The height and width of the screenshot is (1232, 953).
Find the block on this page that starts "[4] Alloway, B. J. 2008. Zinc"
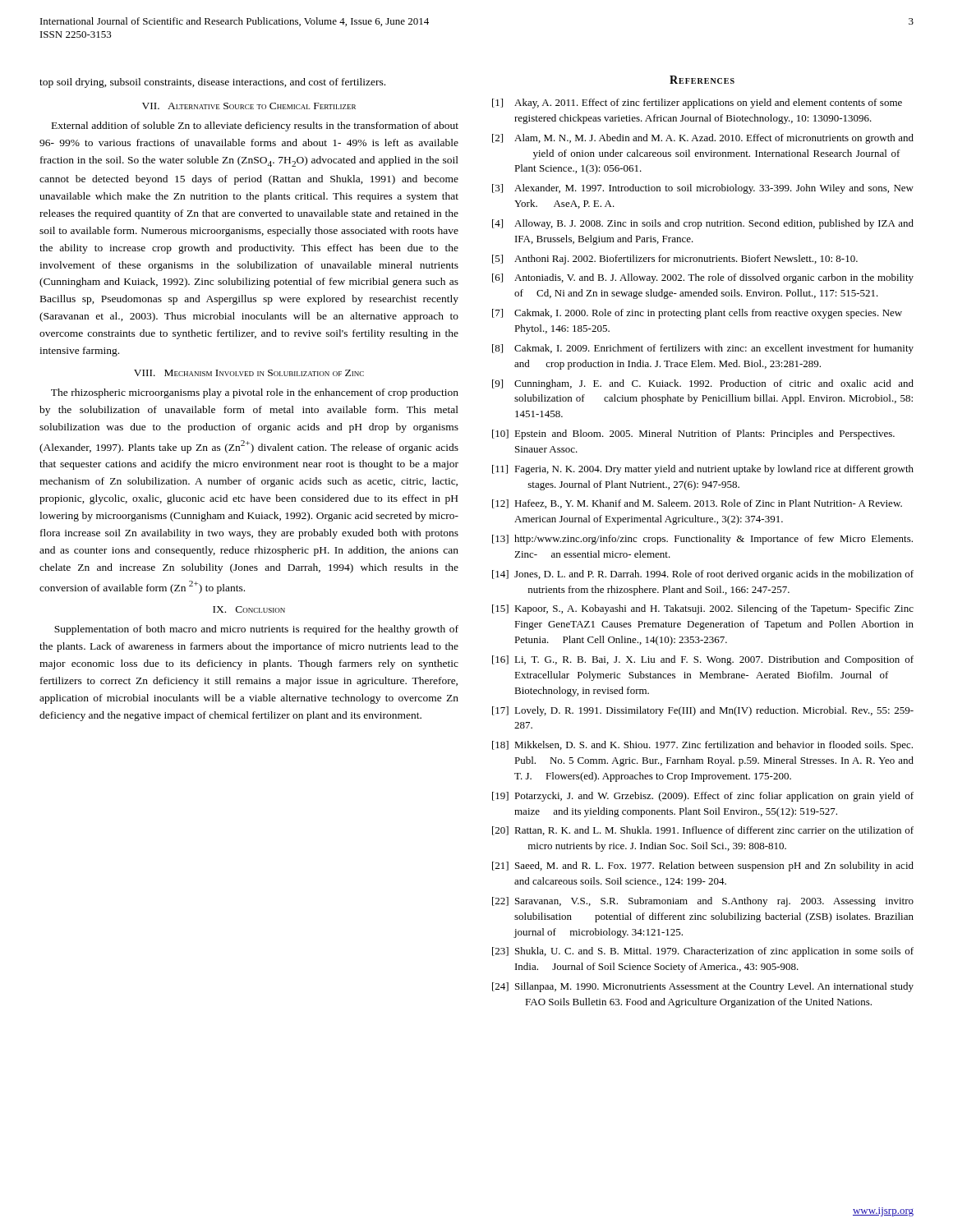point(702,231)
